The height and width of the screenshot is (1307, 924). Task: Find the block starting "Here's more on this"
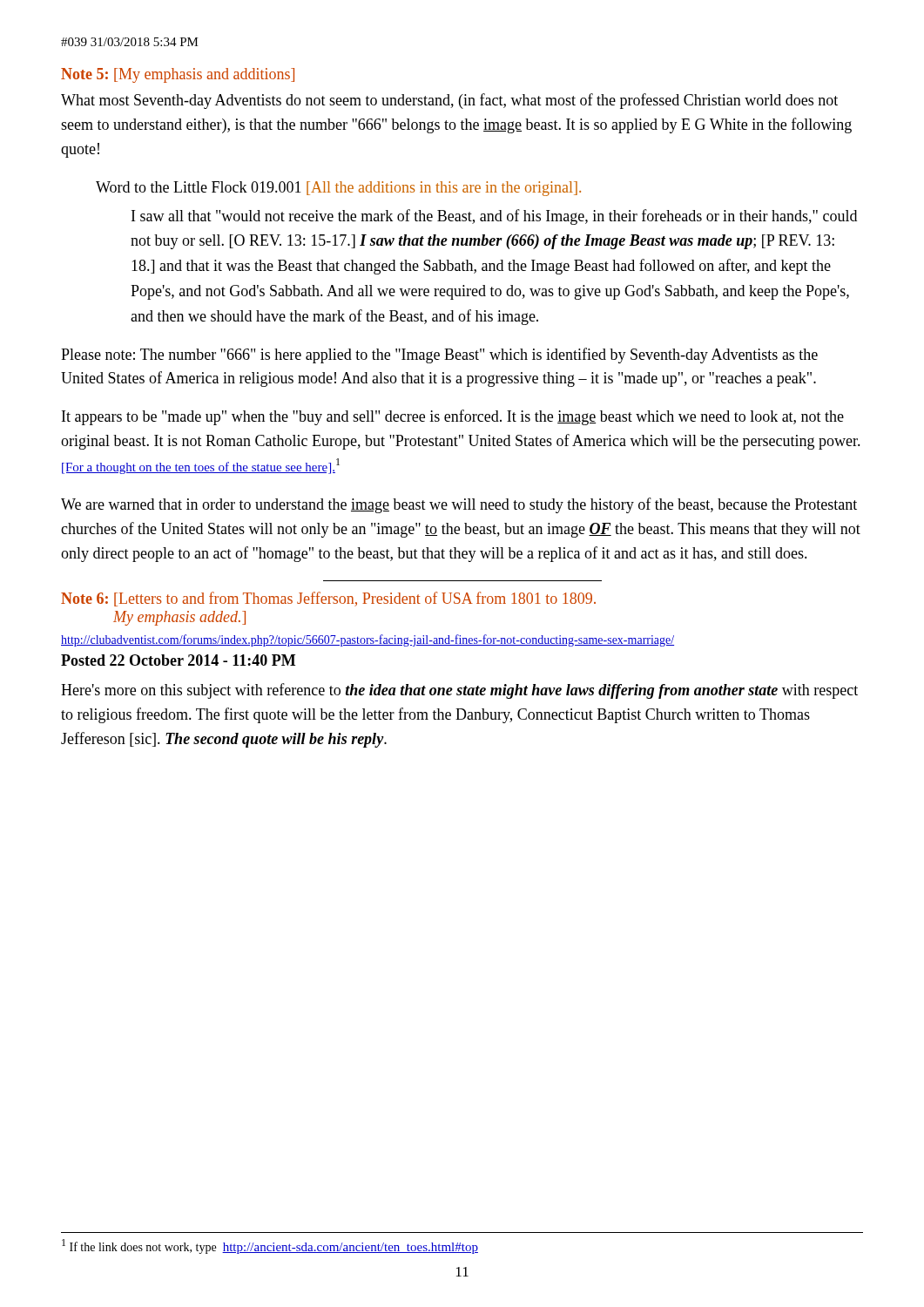(x=460, y=715)
